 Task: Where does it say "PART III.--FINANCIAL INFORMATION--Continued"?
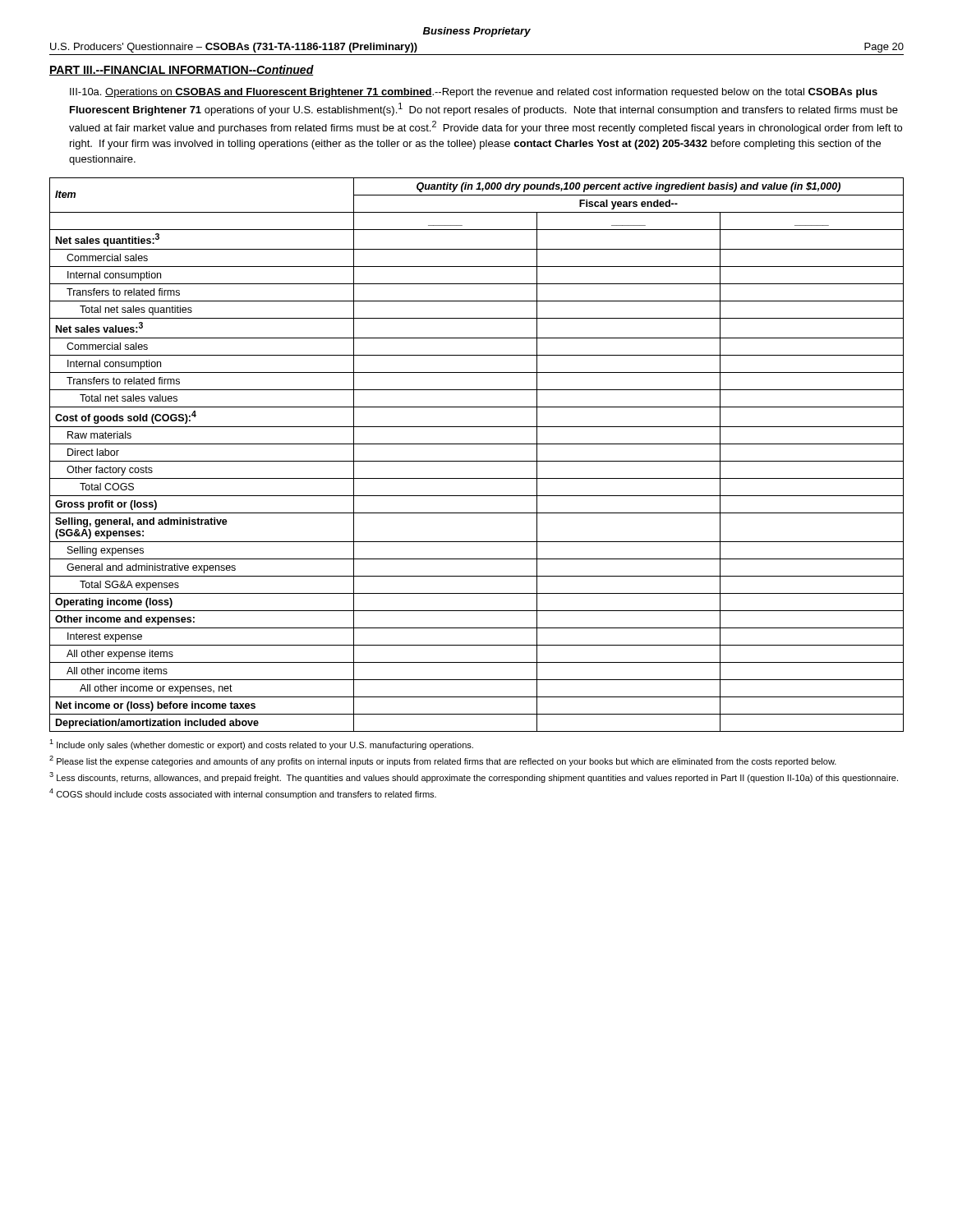(x=181, y=70)
